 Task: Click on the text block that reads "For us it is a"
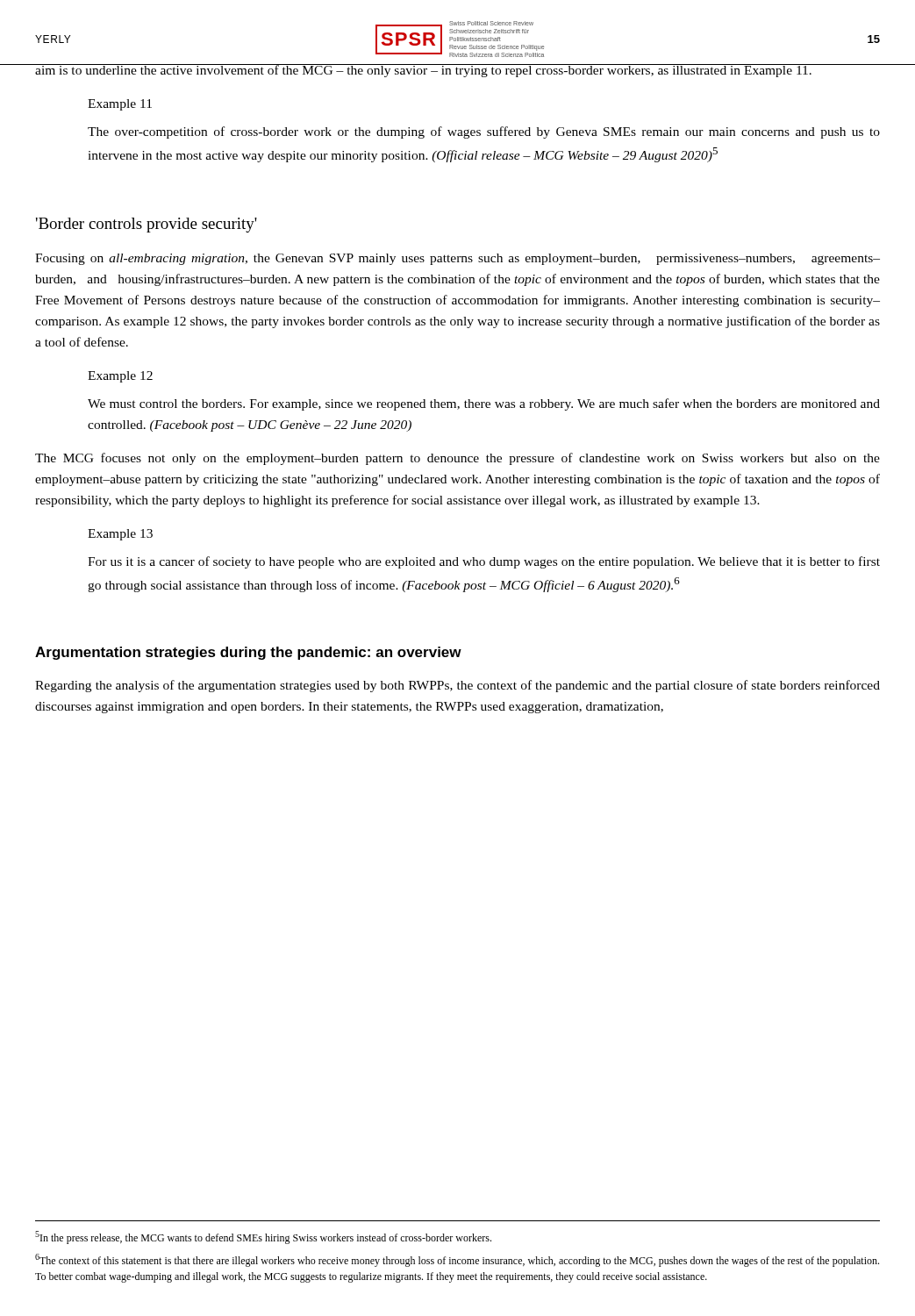tap(484, 573)
